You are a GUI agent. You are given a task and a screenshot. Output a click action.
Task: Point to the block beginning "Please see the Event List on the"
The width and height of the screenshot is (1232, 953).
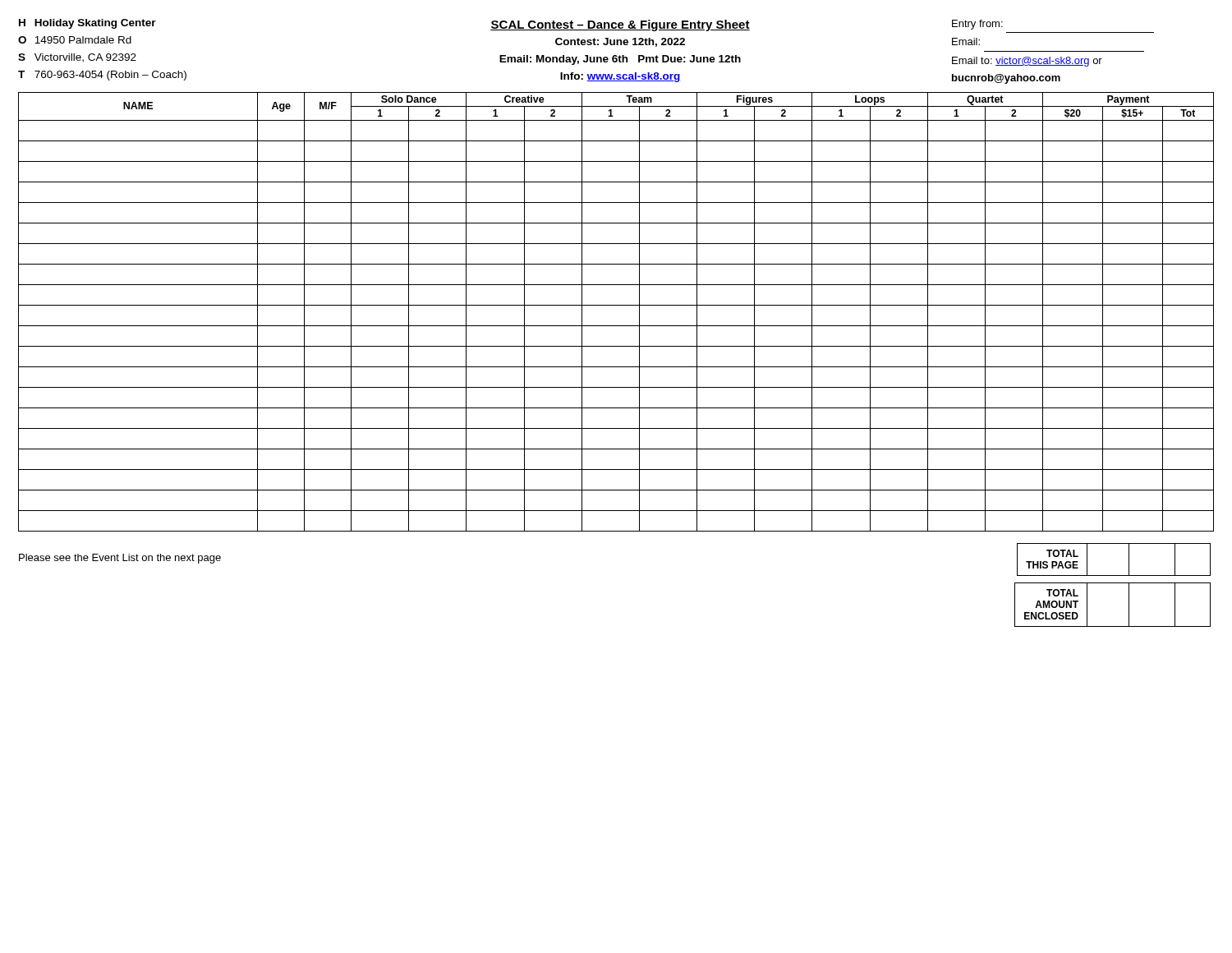[x=120, y=557]
